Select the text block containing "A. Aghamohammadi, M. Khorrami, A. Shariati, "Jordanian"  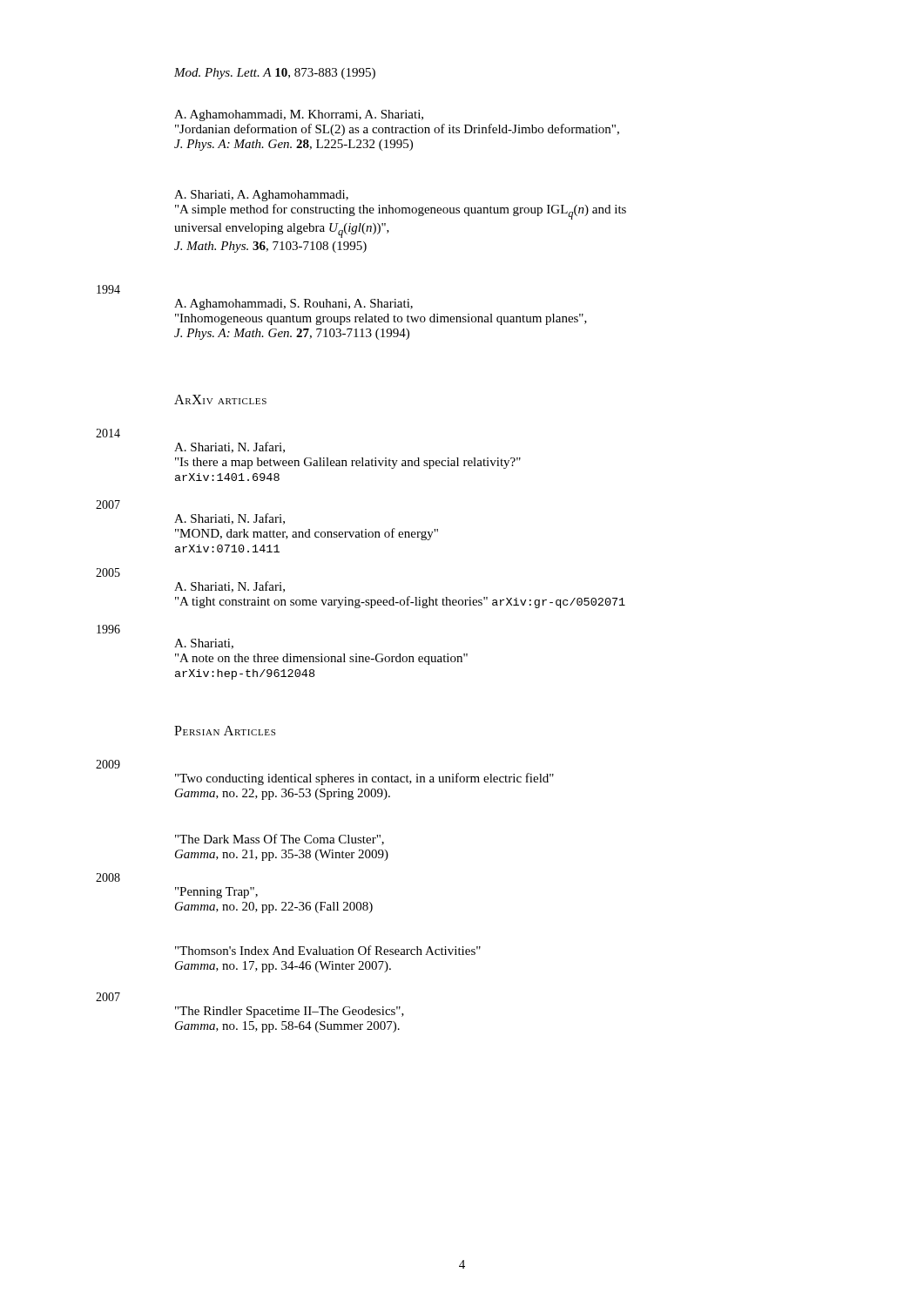point(506,129)
